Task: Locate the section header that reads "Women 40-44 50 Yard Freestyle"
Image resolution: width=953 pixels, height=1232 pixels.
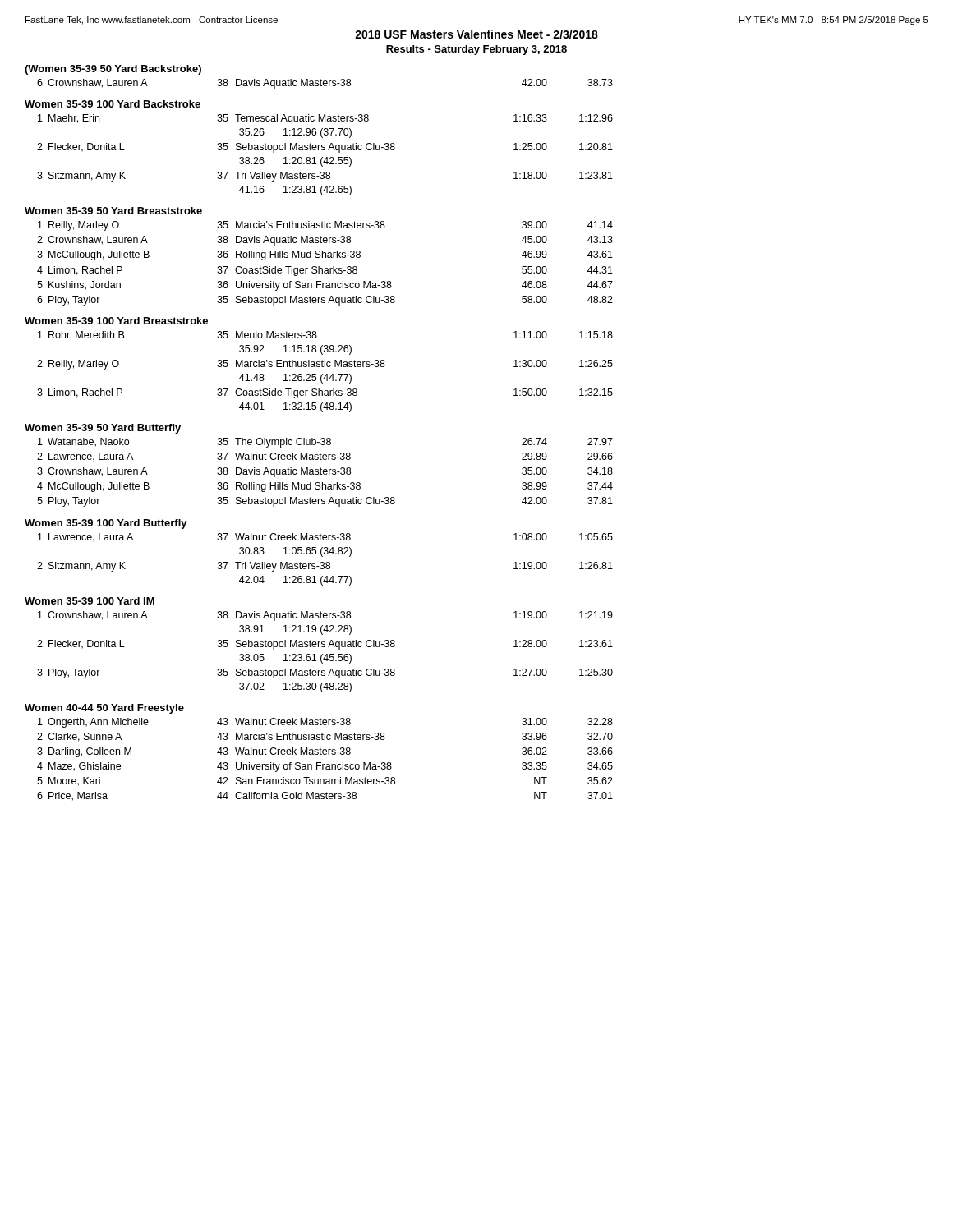Action: [104, 707]
